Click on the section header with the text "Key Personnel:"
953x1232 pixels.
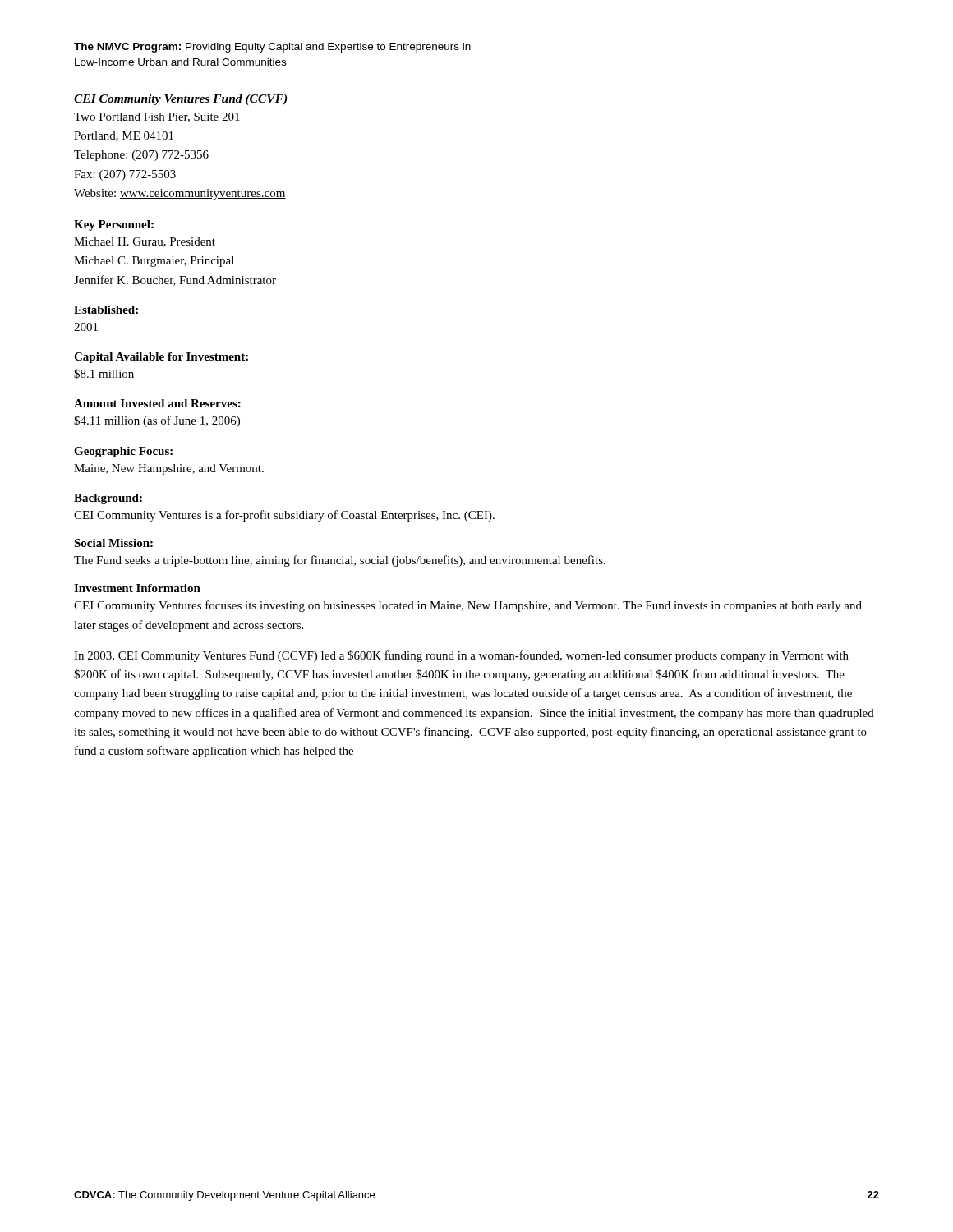pos(114,224)
